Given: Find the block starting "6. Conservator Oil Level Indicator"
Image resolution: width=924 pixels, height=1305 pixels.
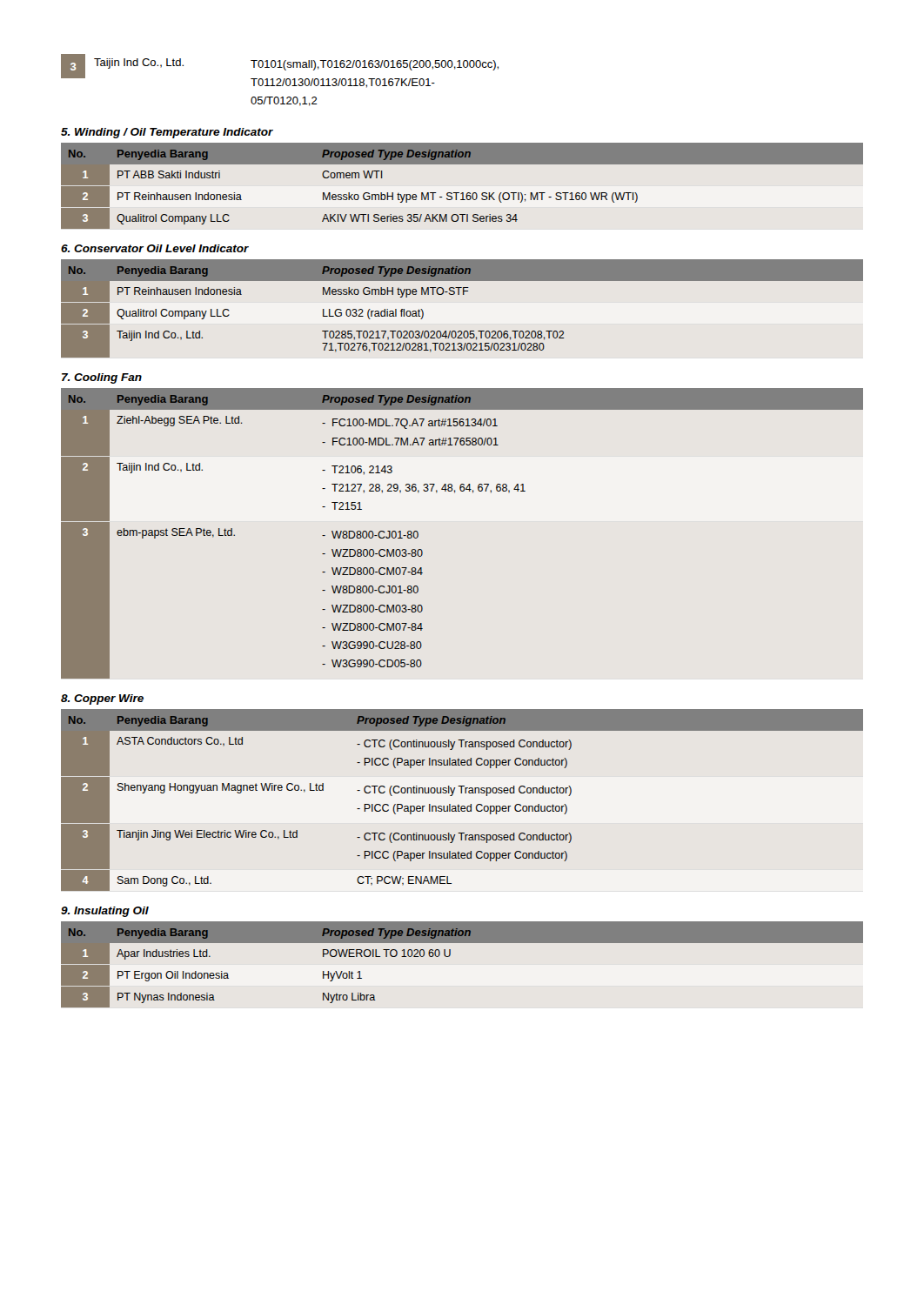Looking at the screenshot, I should 155,249.
